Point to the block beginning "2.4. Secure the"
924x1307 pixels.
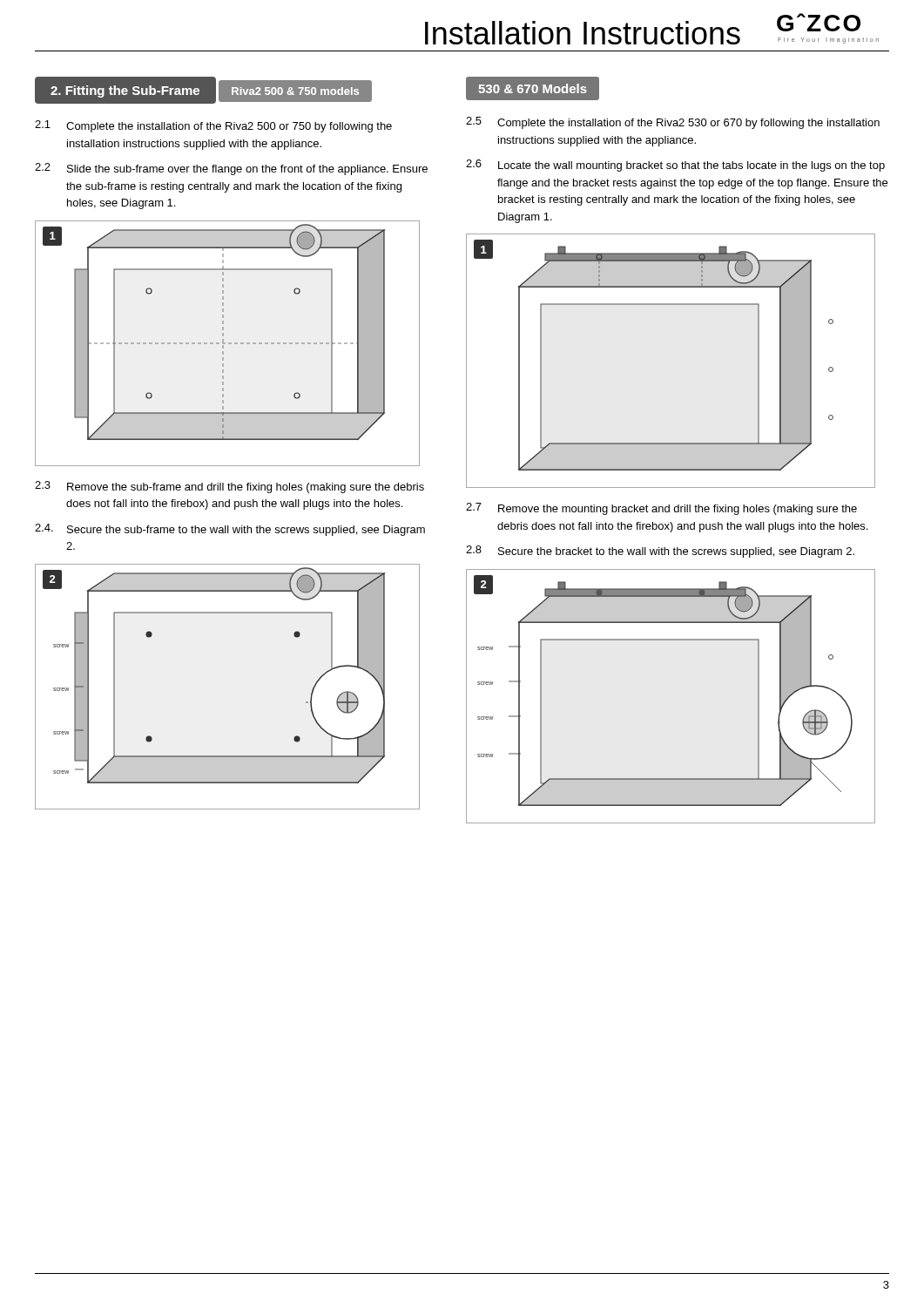coord(235,538)
